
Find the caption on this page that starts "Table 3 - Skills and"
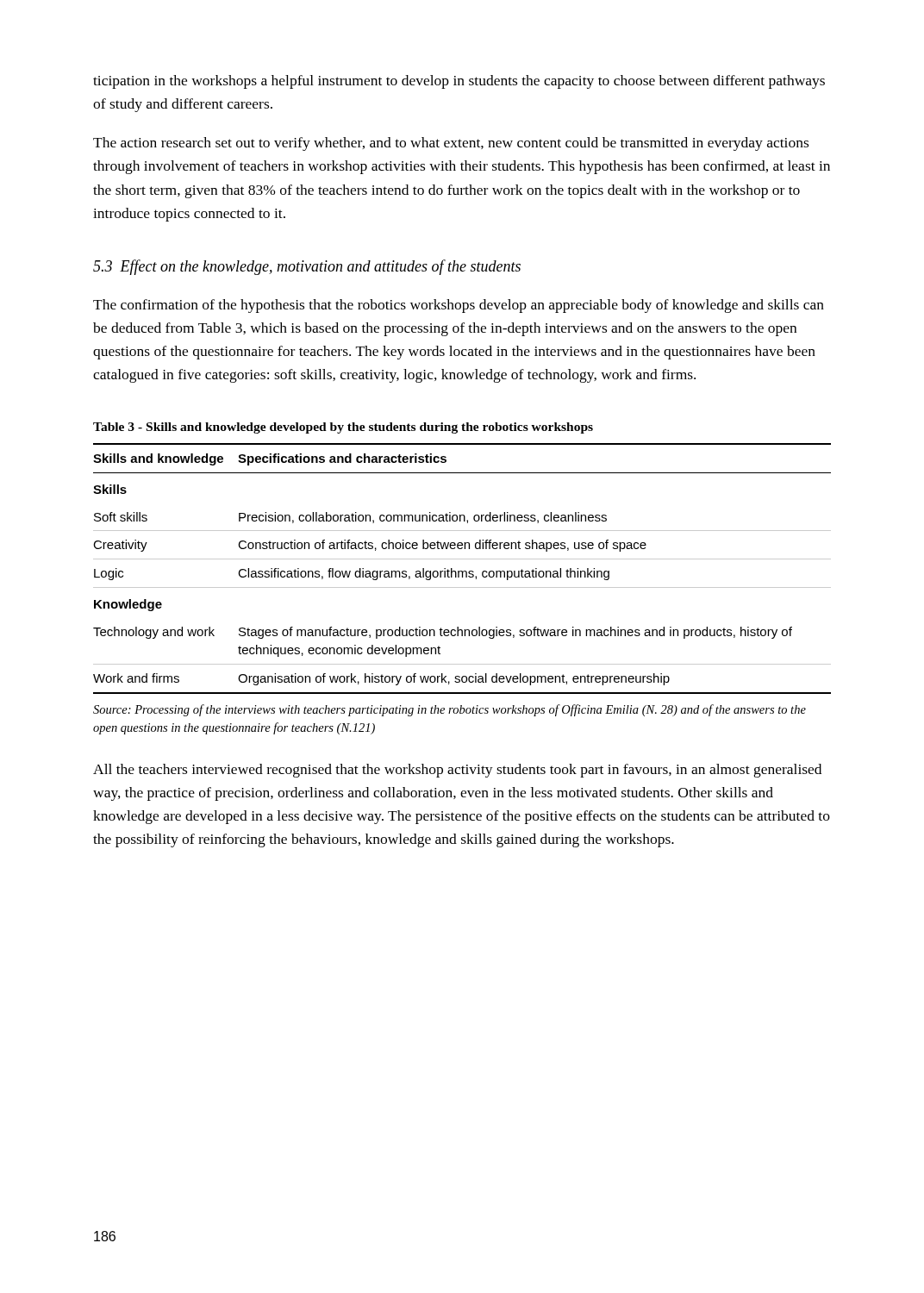(343, 427)
